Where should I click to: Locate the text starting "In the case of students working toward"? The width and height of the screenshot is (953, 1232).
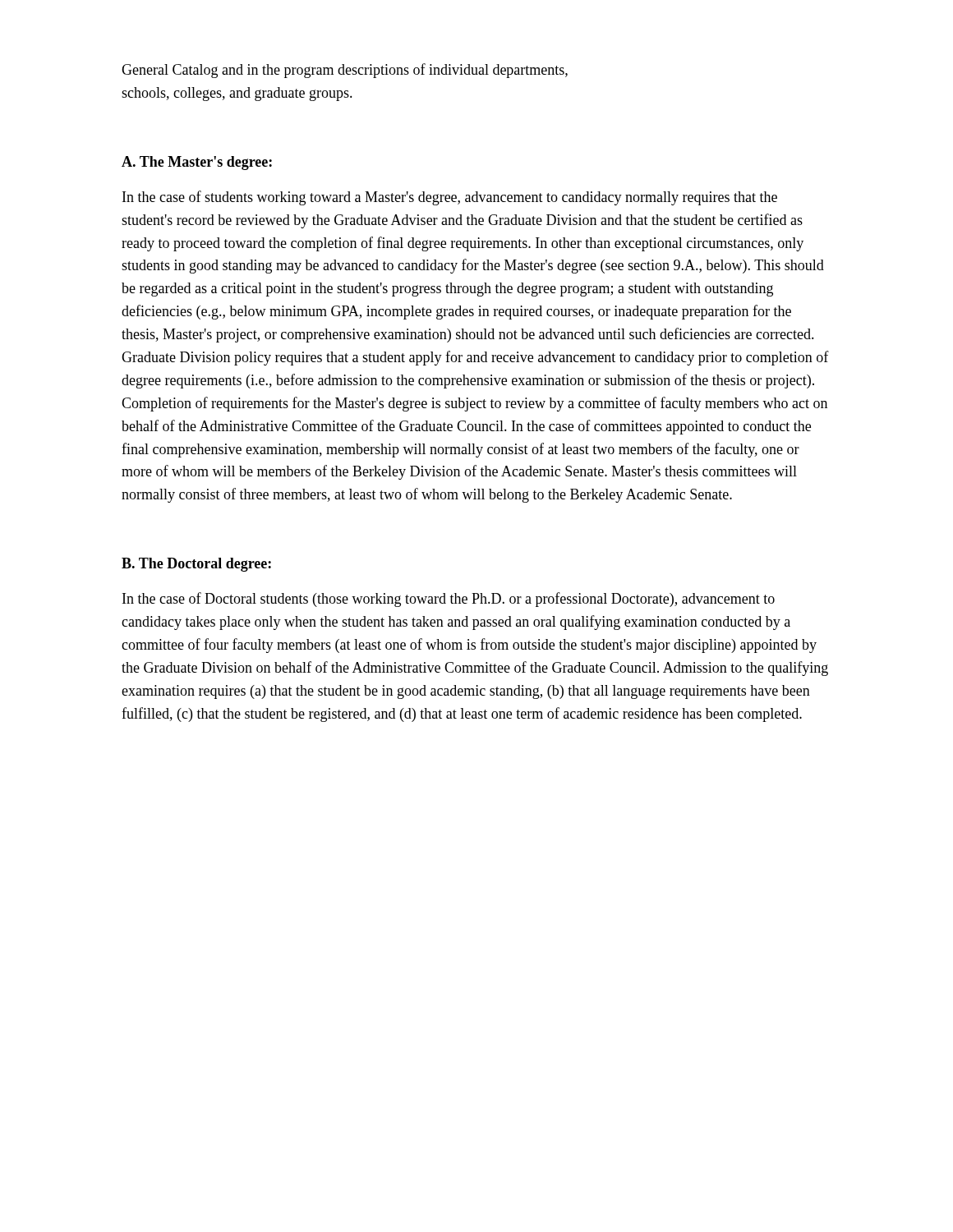coord(475,346)
